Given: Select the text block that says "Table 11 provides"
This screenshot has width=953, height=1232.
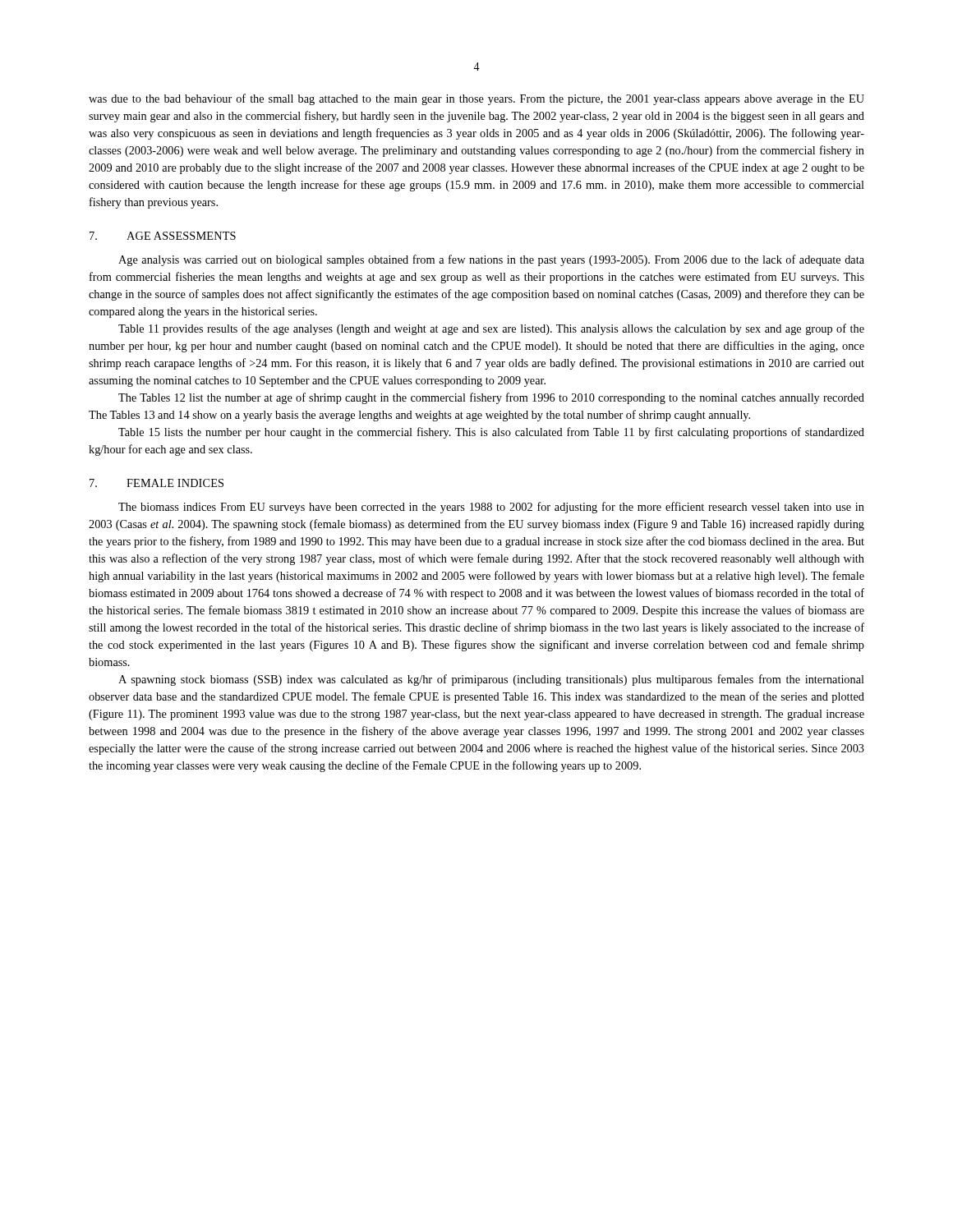Looking at the screenshot, I should point(476,355).
